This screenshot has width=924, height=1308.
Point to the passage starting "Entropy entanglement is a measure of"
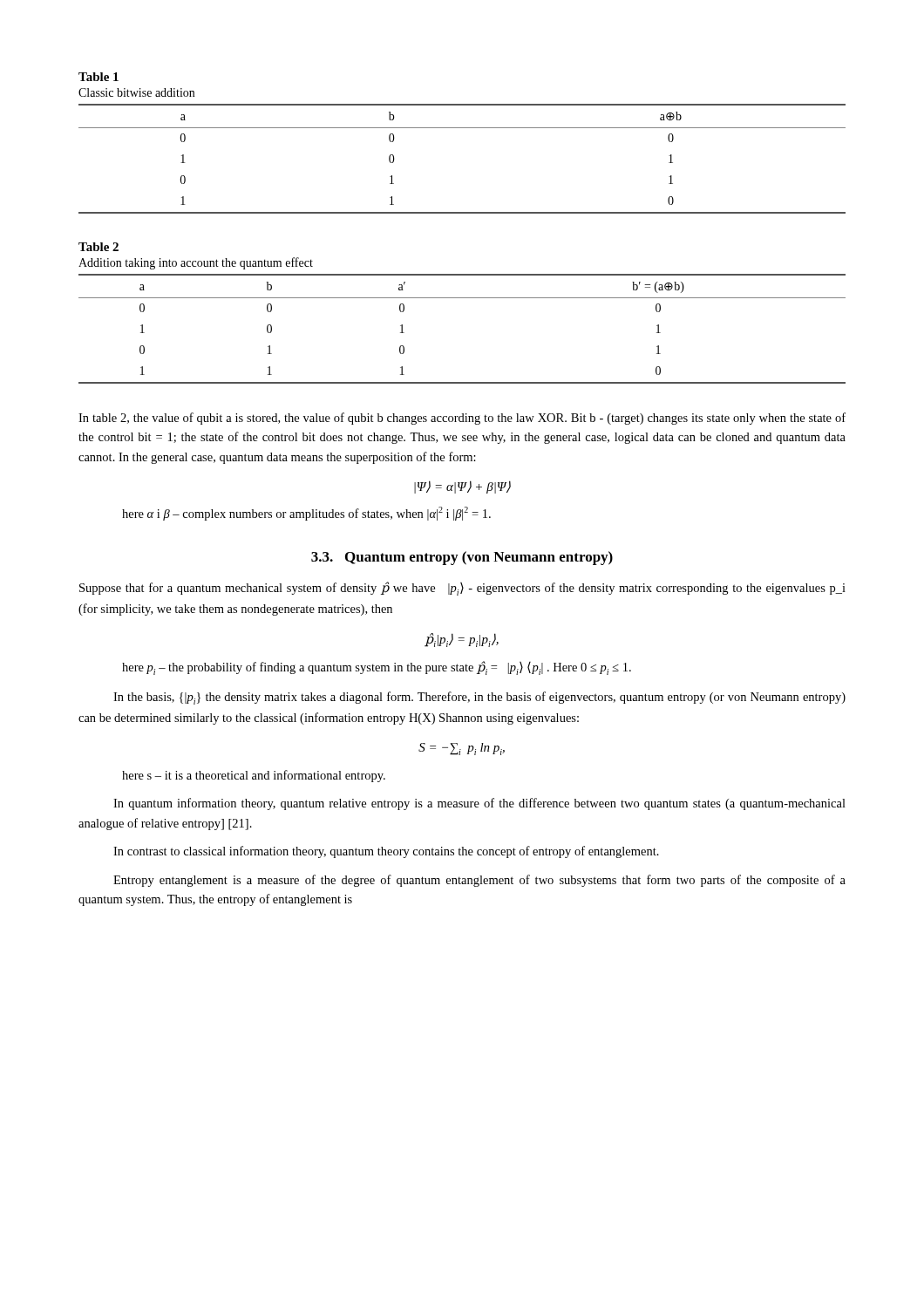tap(462, 889)
